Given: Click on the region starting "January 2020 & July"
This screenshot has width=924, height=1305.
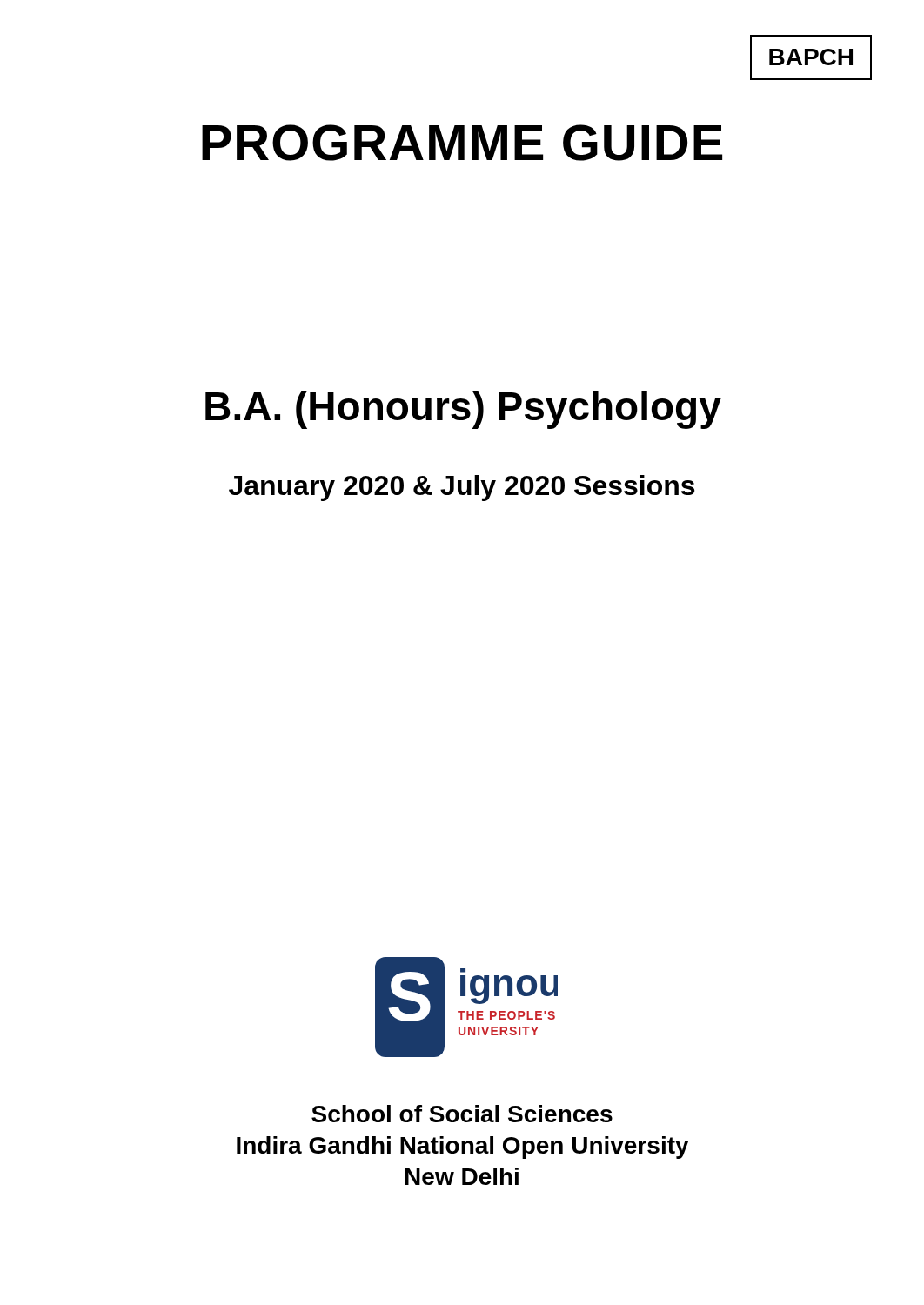Looking at the screenshot, I should (462, 485).
